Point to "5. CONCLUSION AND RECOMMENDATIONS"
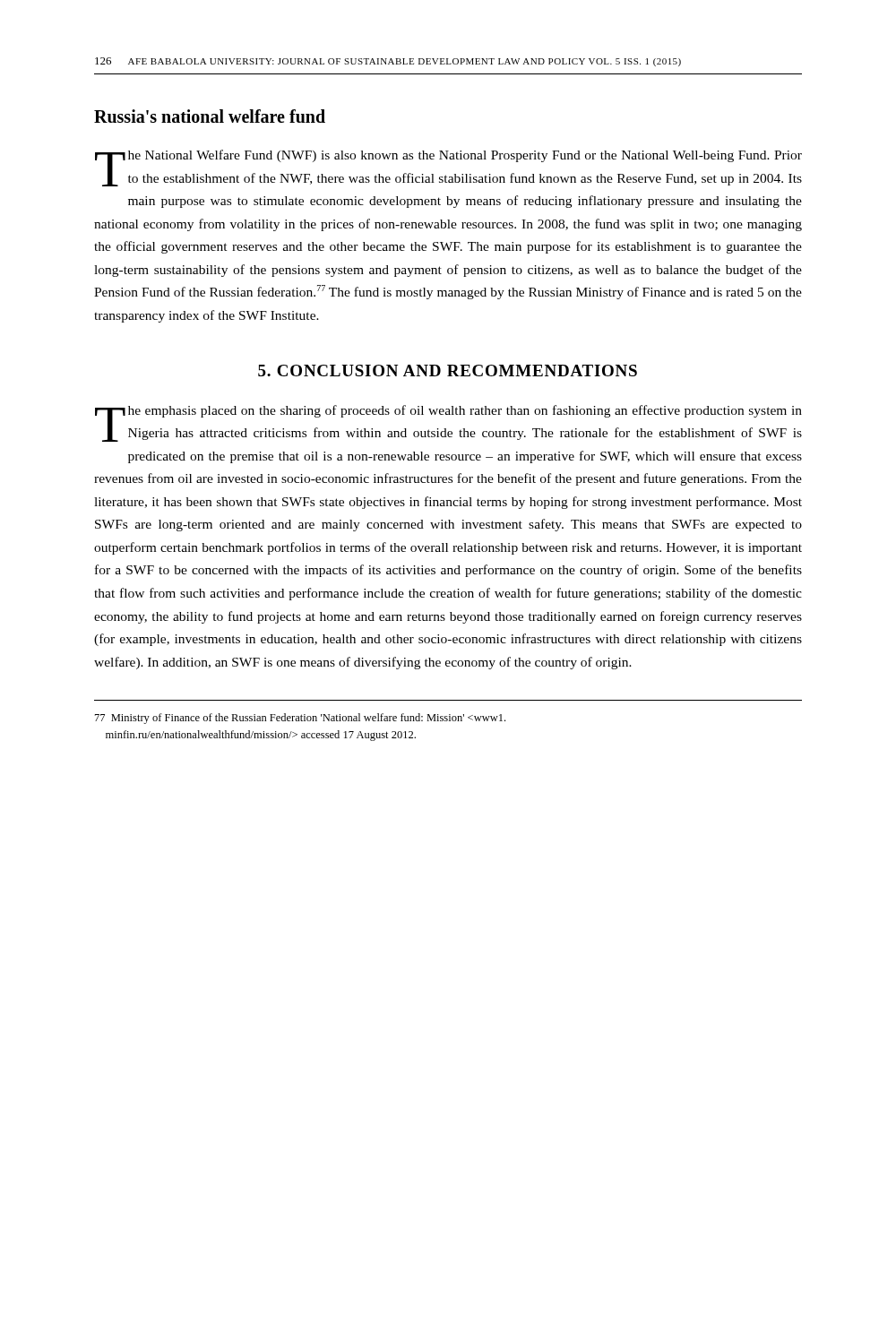The image size is (896, 1344). point(448,370)
